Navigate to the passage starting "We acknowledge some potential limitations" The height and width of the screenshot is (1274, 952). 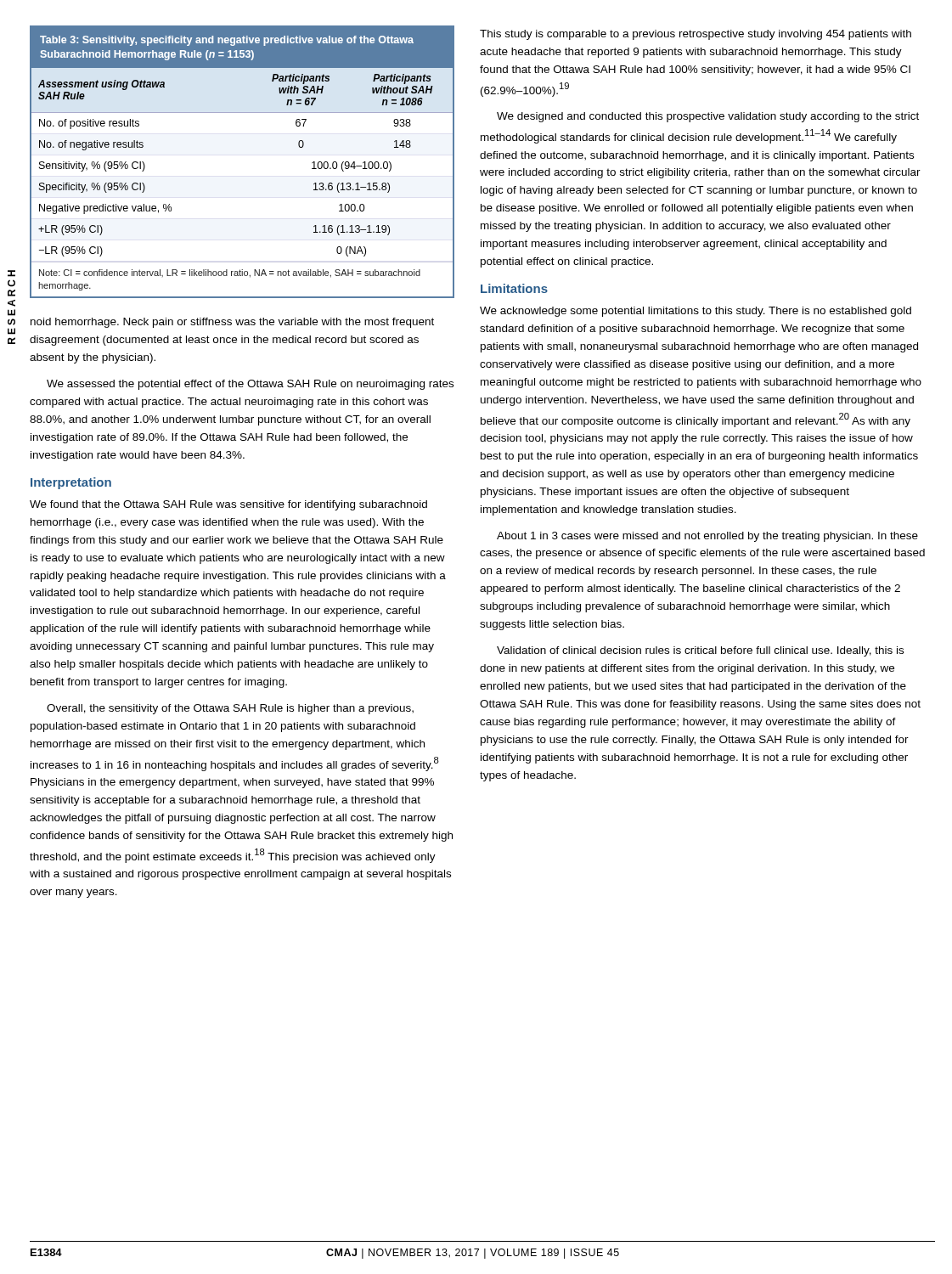(703, 543)
